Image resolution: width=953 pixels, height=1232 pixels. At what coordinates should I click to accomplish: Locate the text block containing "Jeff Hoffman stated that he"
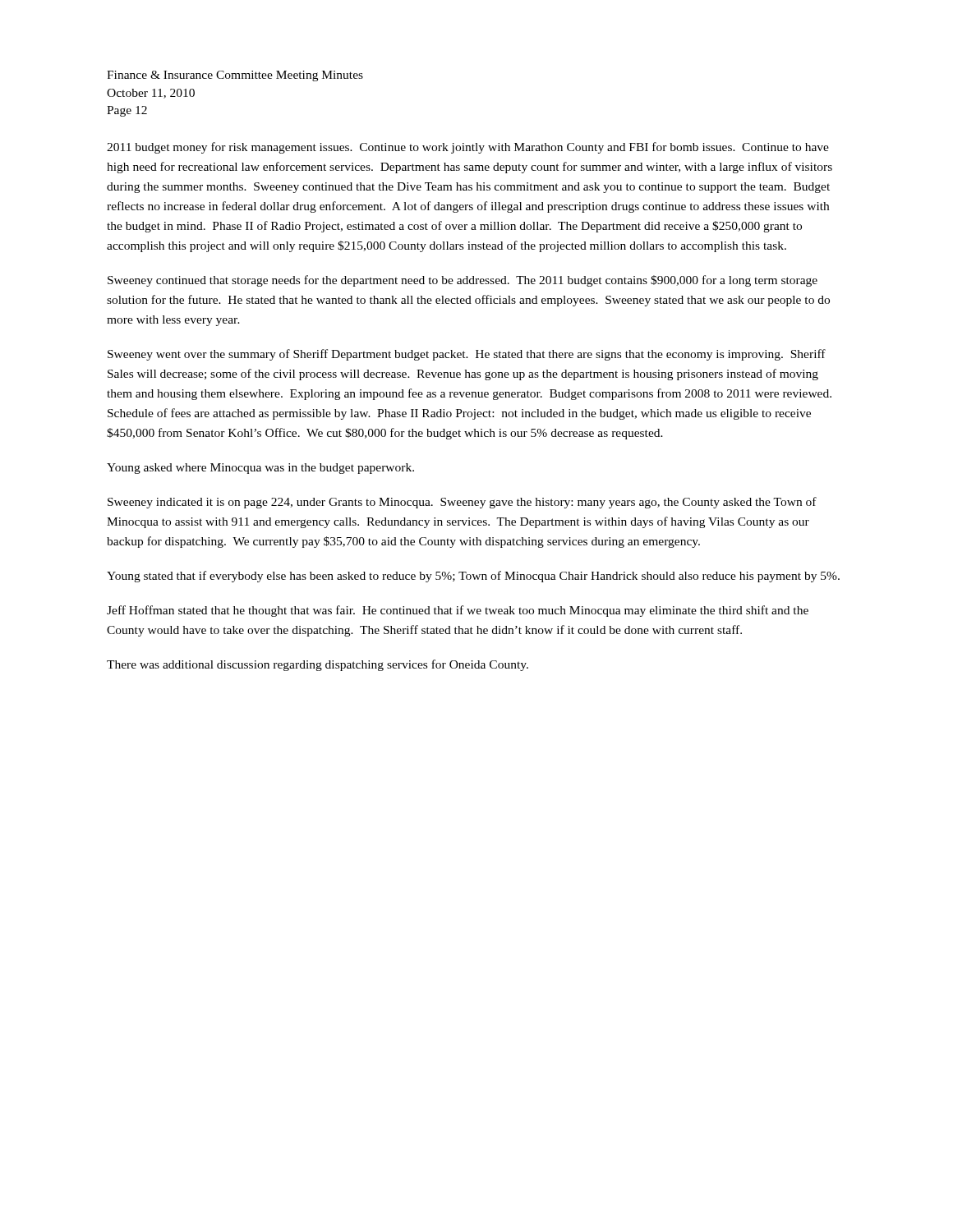[x=458, y=620]
